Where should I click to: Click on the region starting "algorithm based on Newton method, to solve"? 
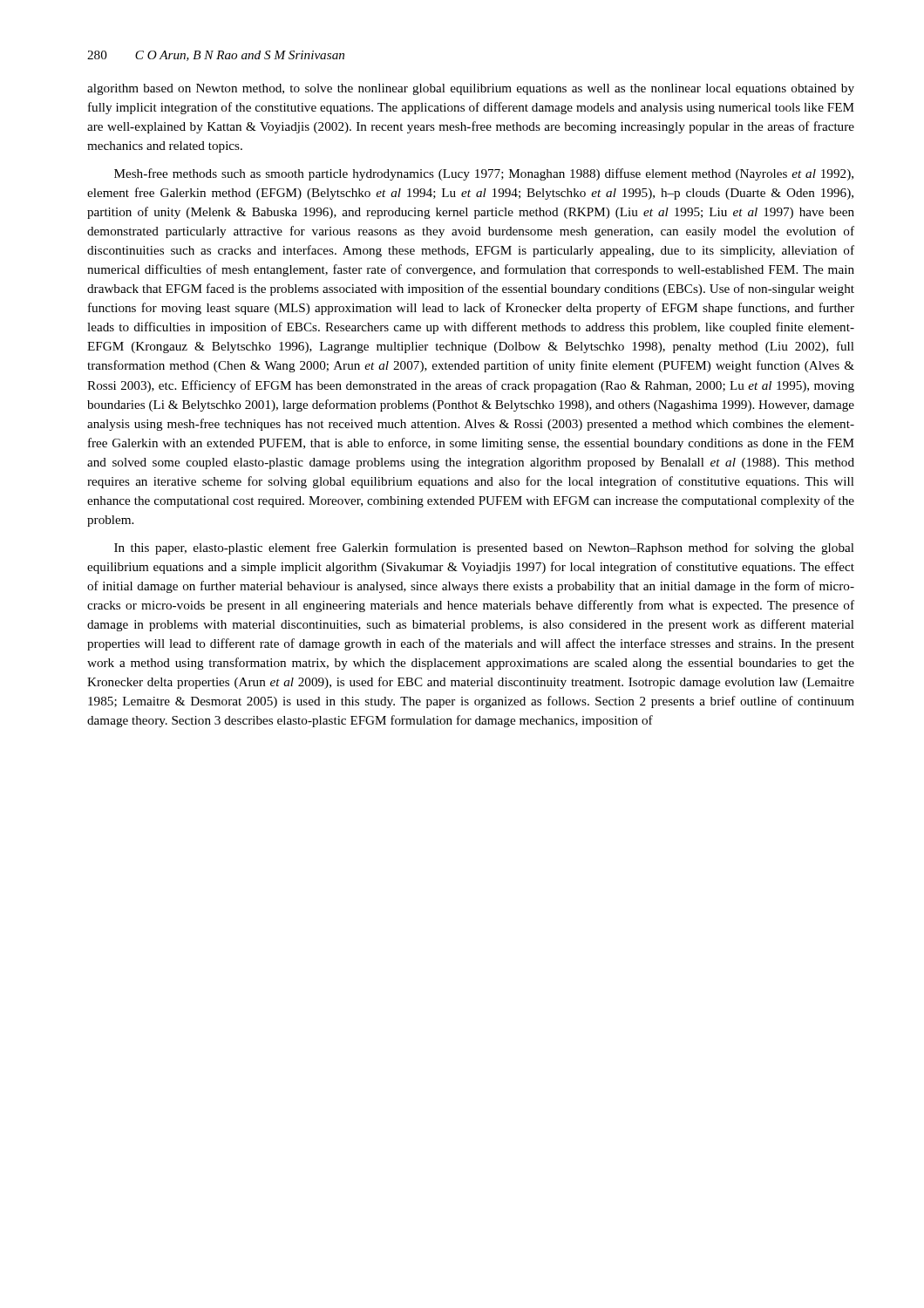pyautogui.click(x=471, y=117)
